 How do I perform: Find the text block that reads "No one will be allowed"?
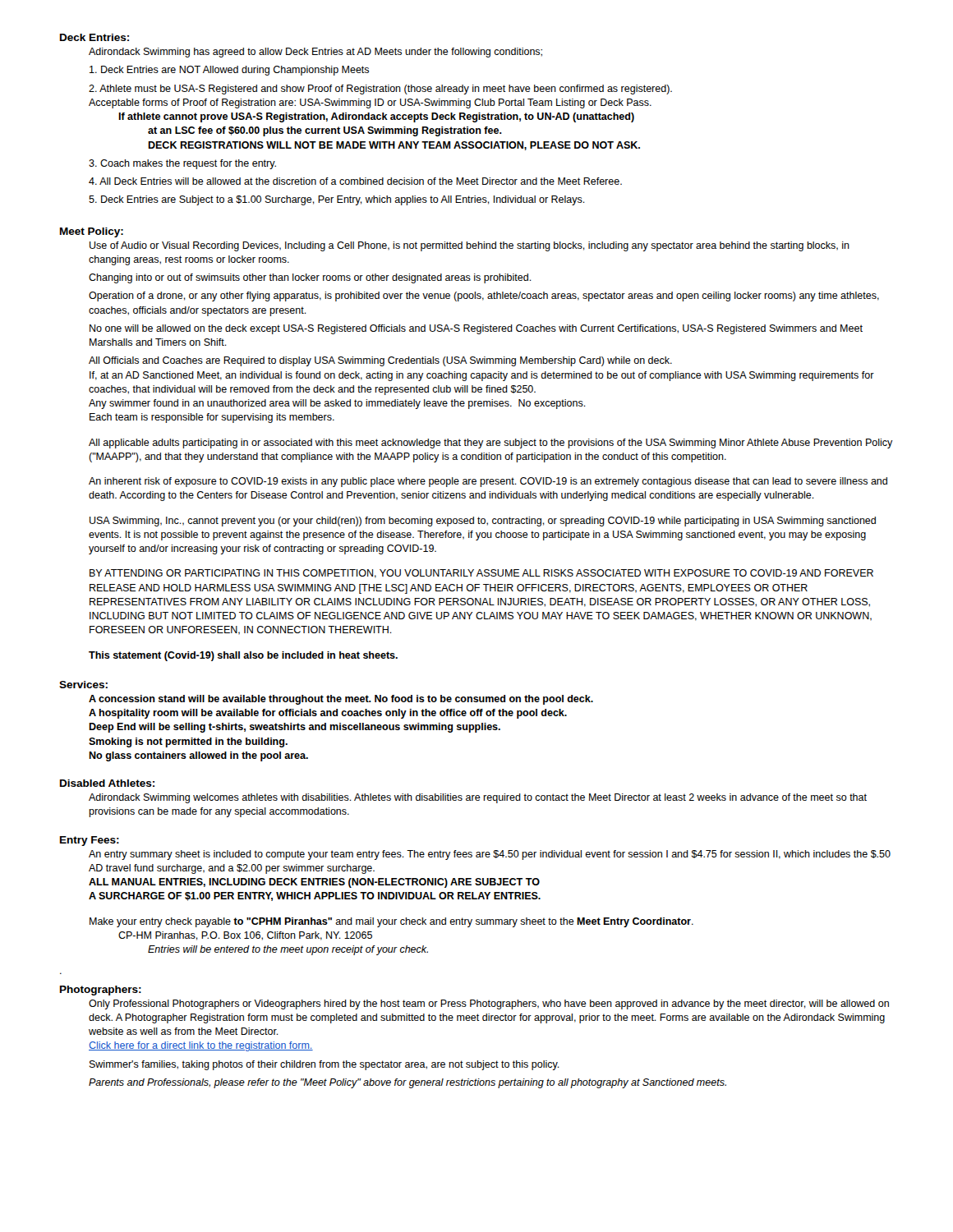(x=491, y=336)
